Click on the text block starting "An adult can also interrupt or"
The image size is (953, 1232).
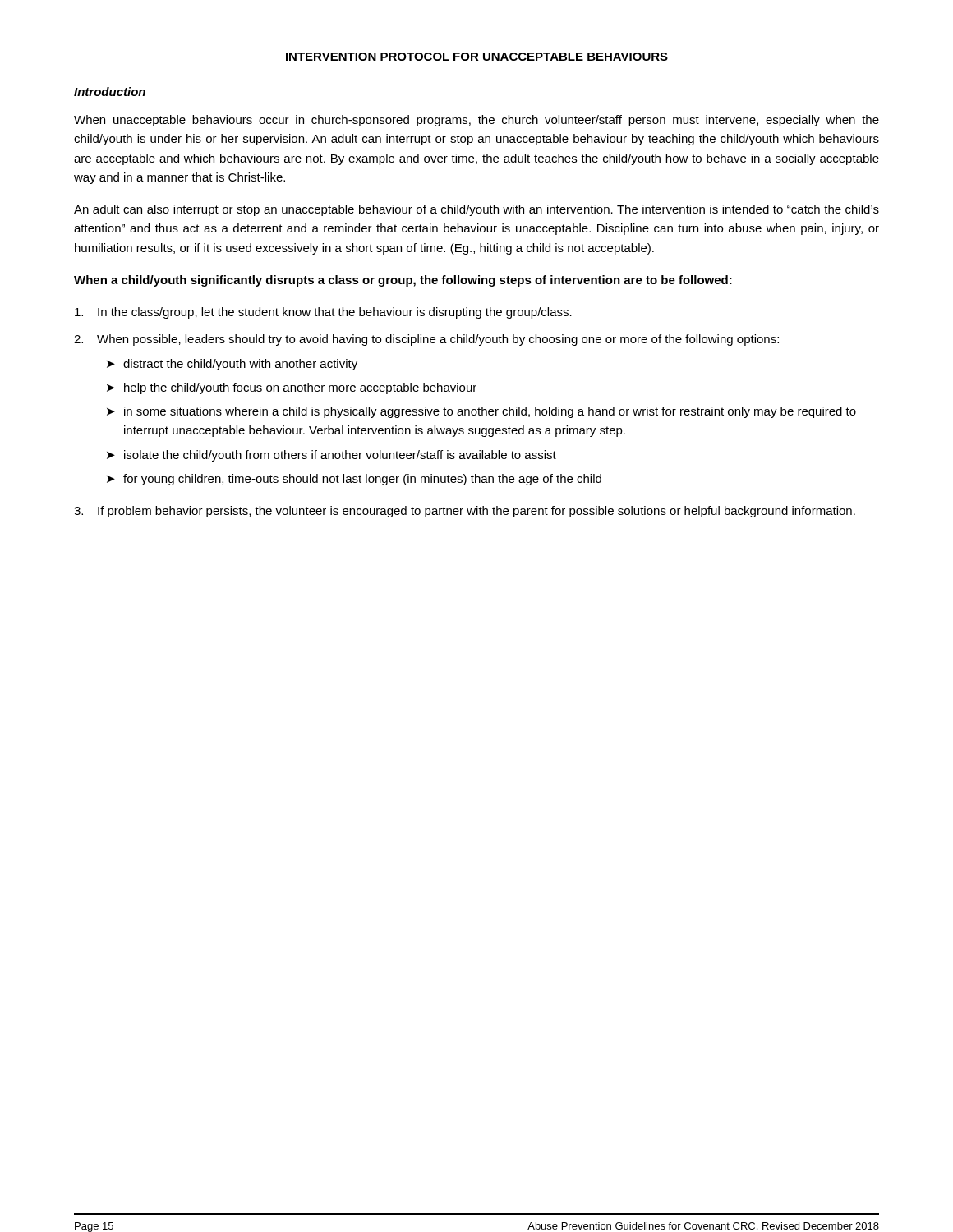476,228
